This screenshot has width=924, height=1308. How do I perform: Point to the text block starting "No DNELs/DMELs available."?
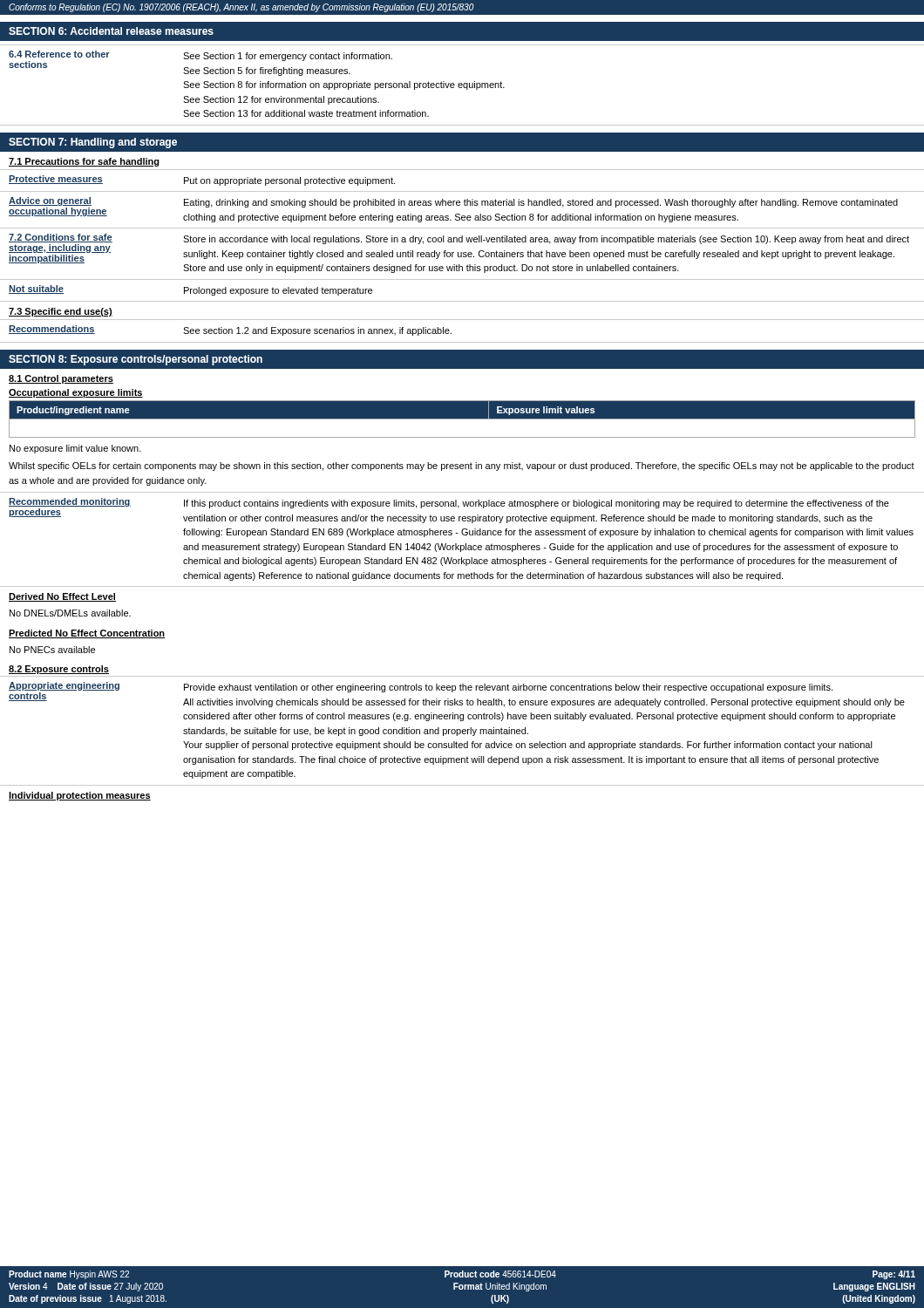click(x=70, y=613)
